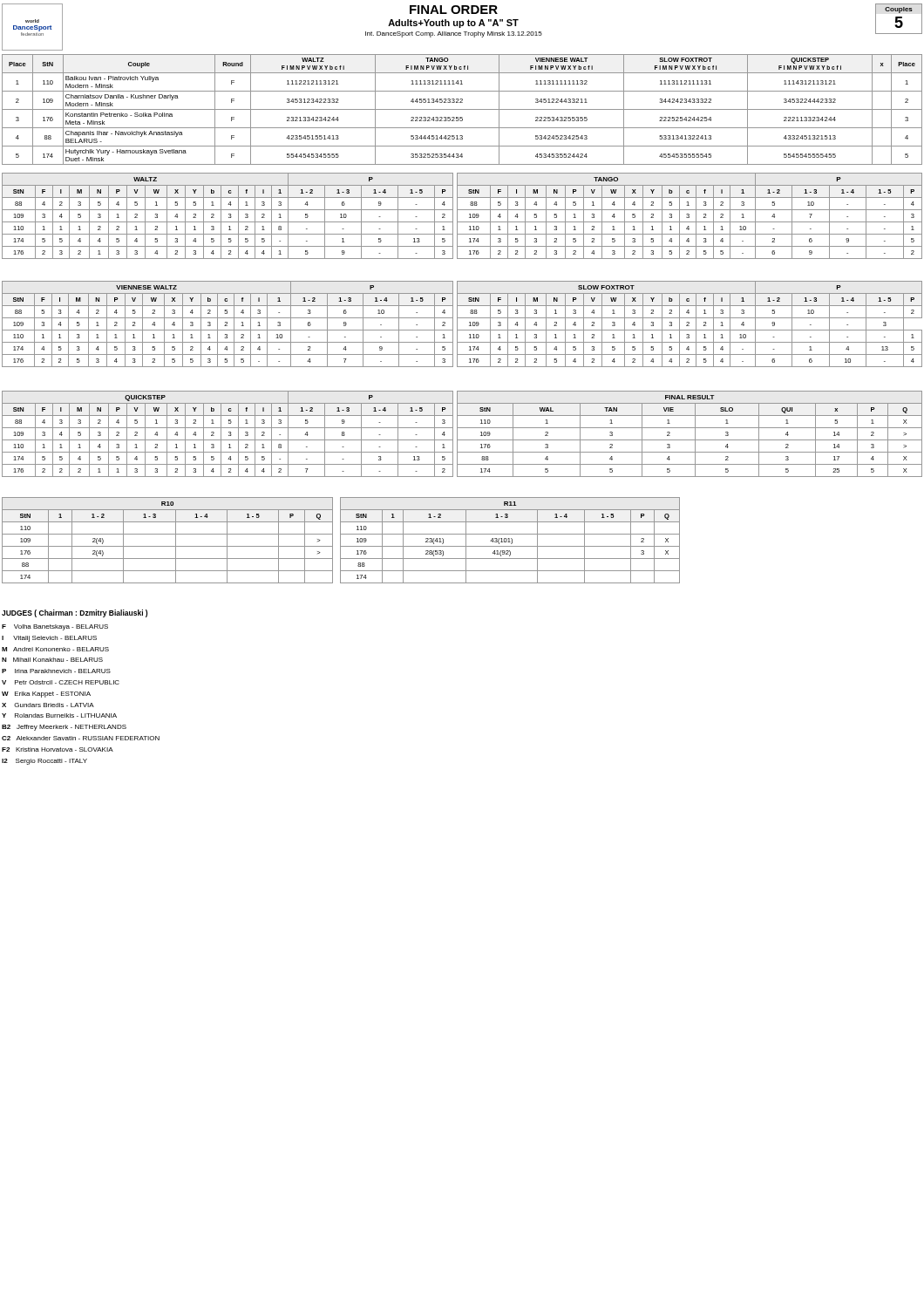Point to the passage starting "X Gundars Briedis -"

[48, 705]
